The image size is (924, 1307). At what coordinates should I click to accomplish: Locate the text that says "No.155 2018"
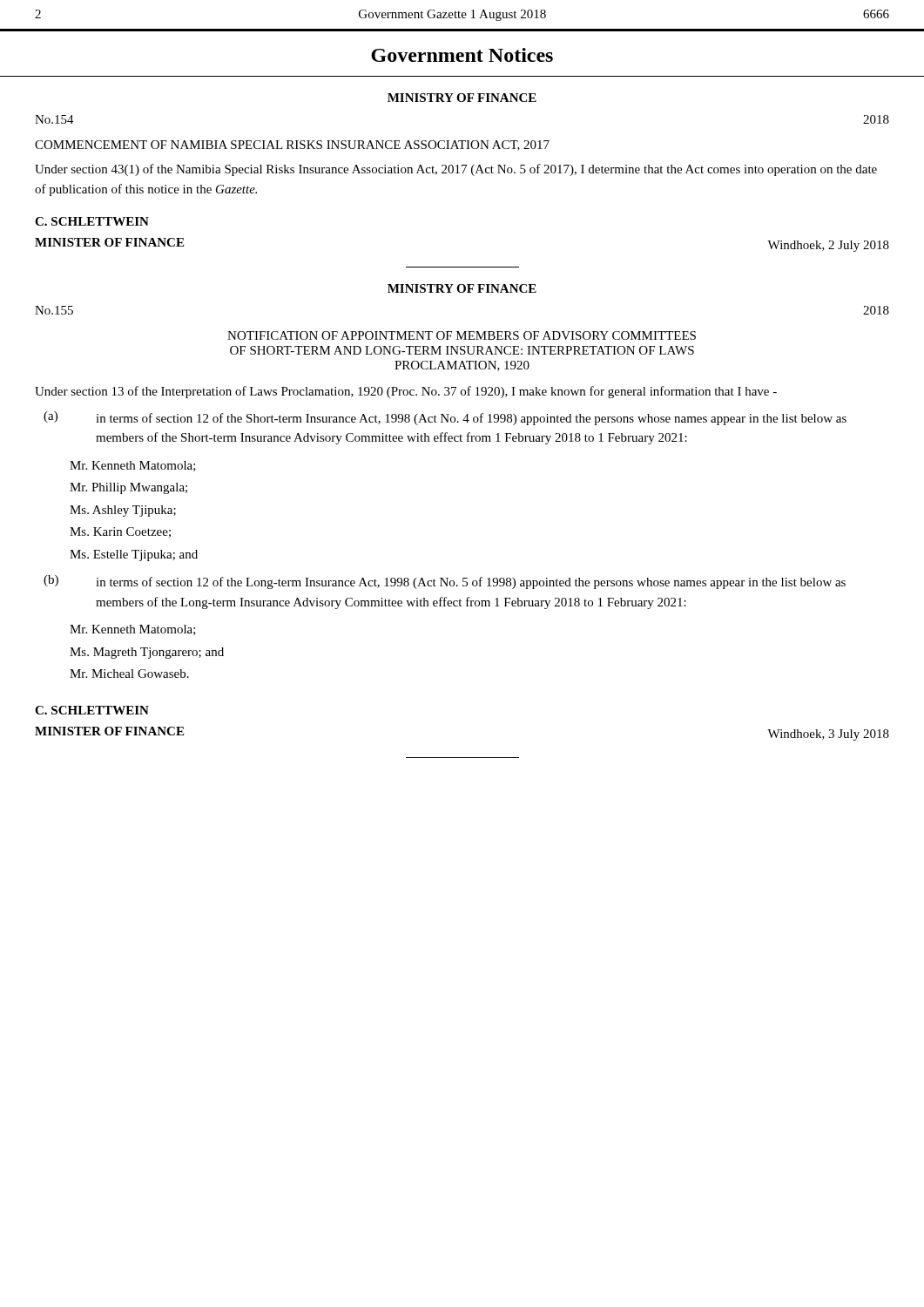[57, 310]
